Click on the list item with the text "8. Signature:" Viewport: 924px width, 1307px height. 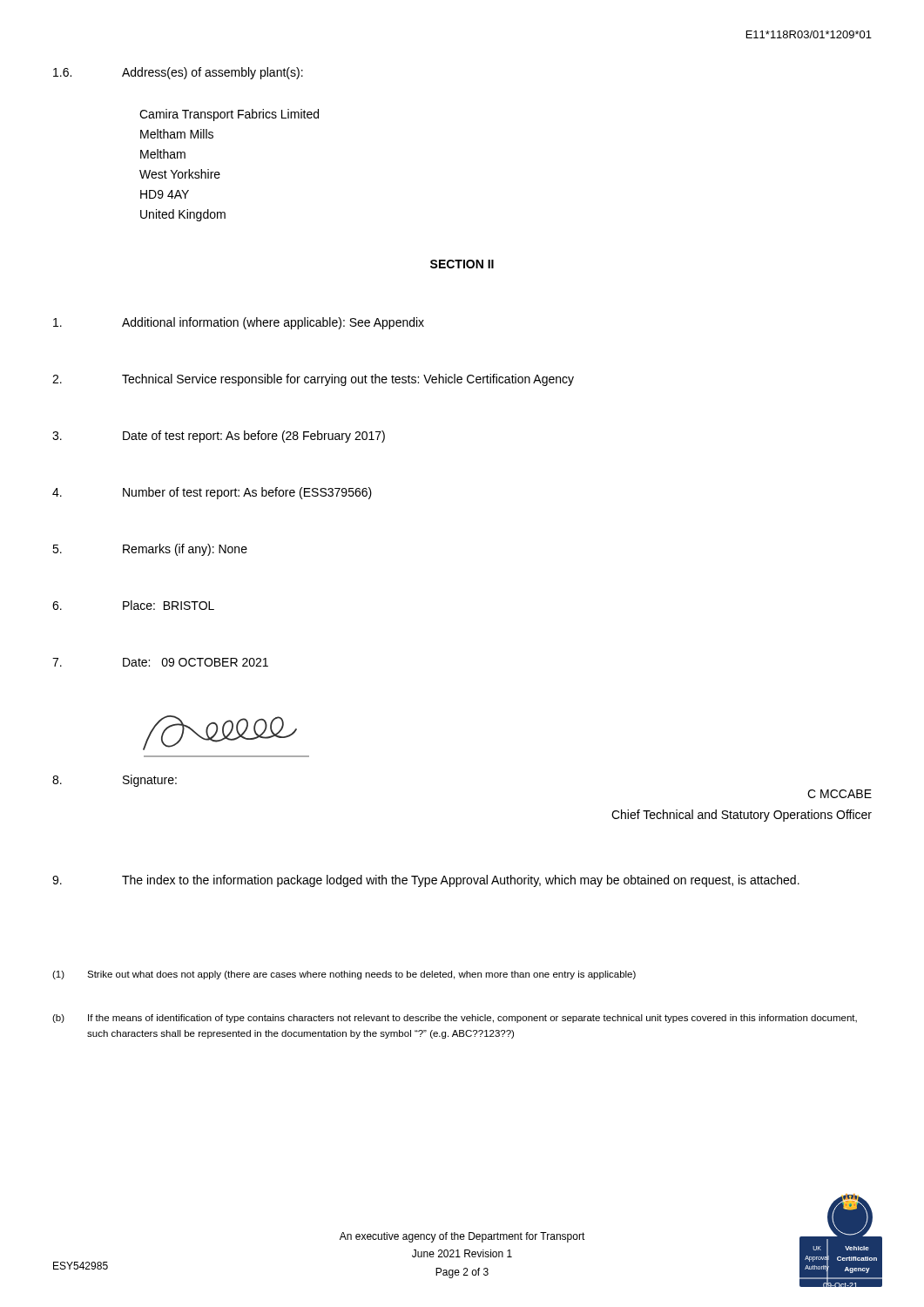pos(115,780)
